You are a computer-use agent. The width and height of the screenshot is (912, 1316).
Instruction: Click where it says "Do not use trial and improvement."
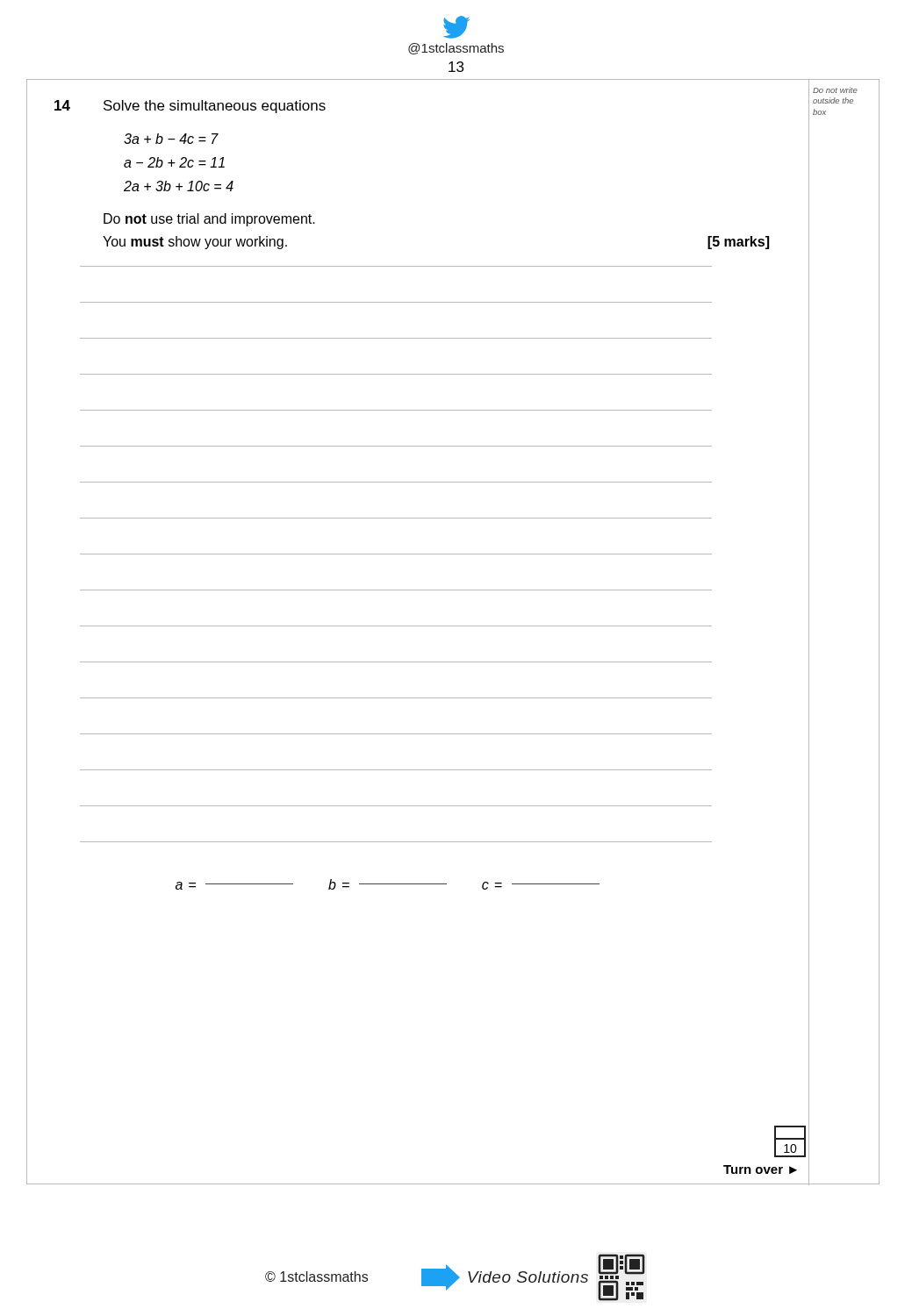coord(209,219)
